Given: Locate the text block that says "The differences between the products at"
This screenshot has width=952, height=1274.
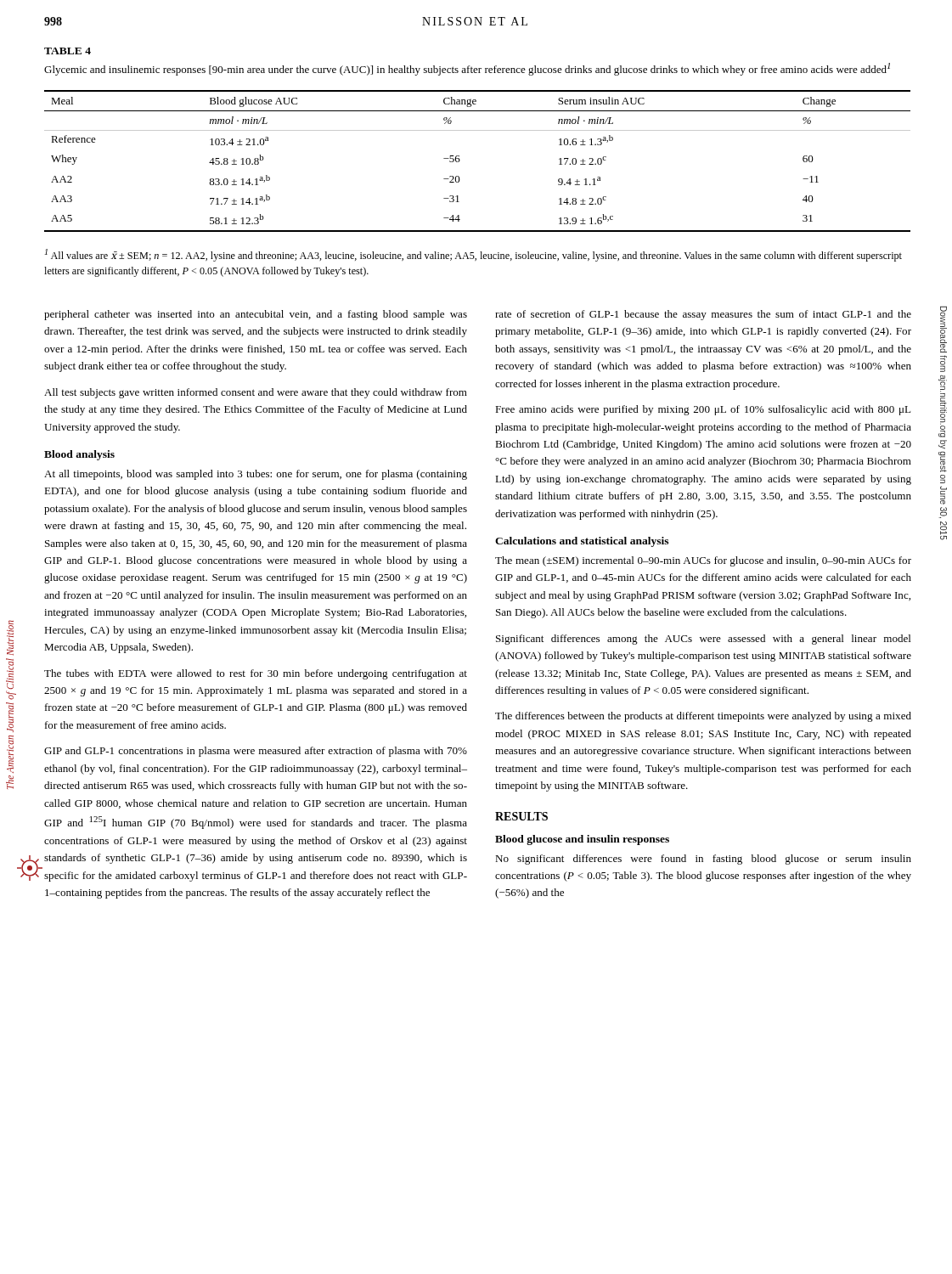Looking at the screenshot, I should point(703,751).
